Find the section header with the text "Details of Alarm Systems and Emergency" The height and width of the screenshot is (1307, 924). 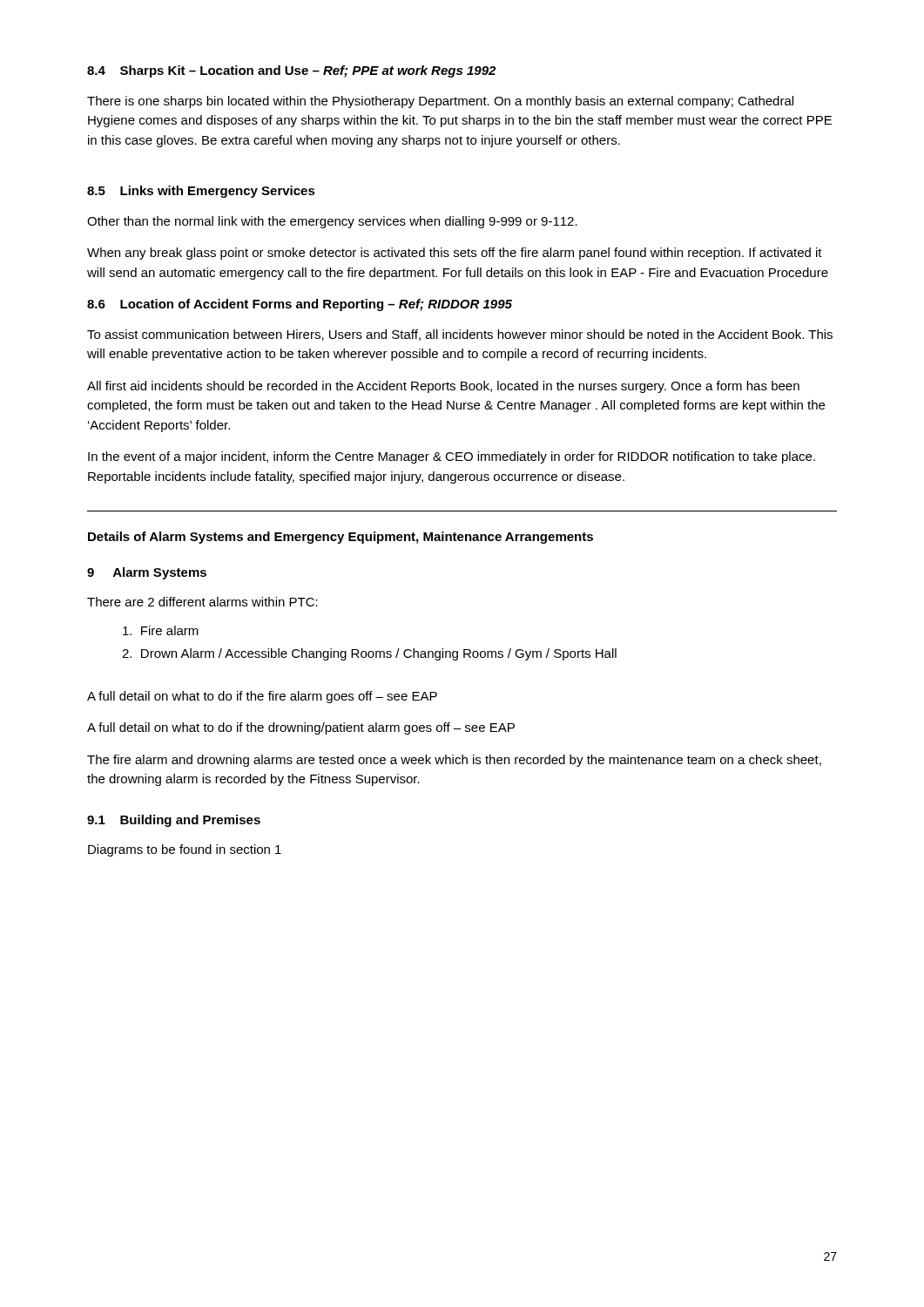coord(340,536)
